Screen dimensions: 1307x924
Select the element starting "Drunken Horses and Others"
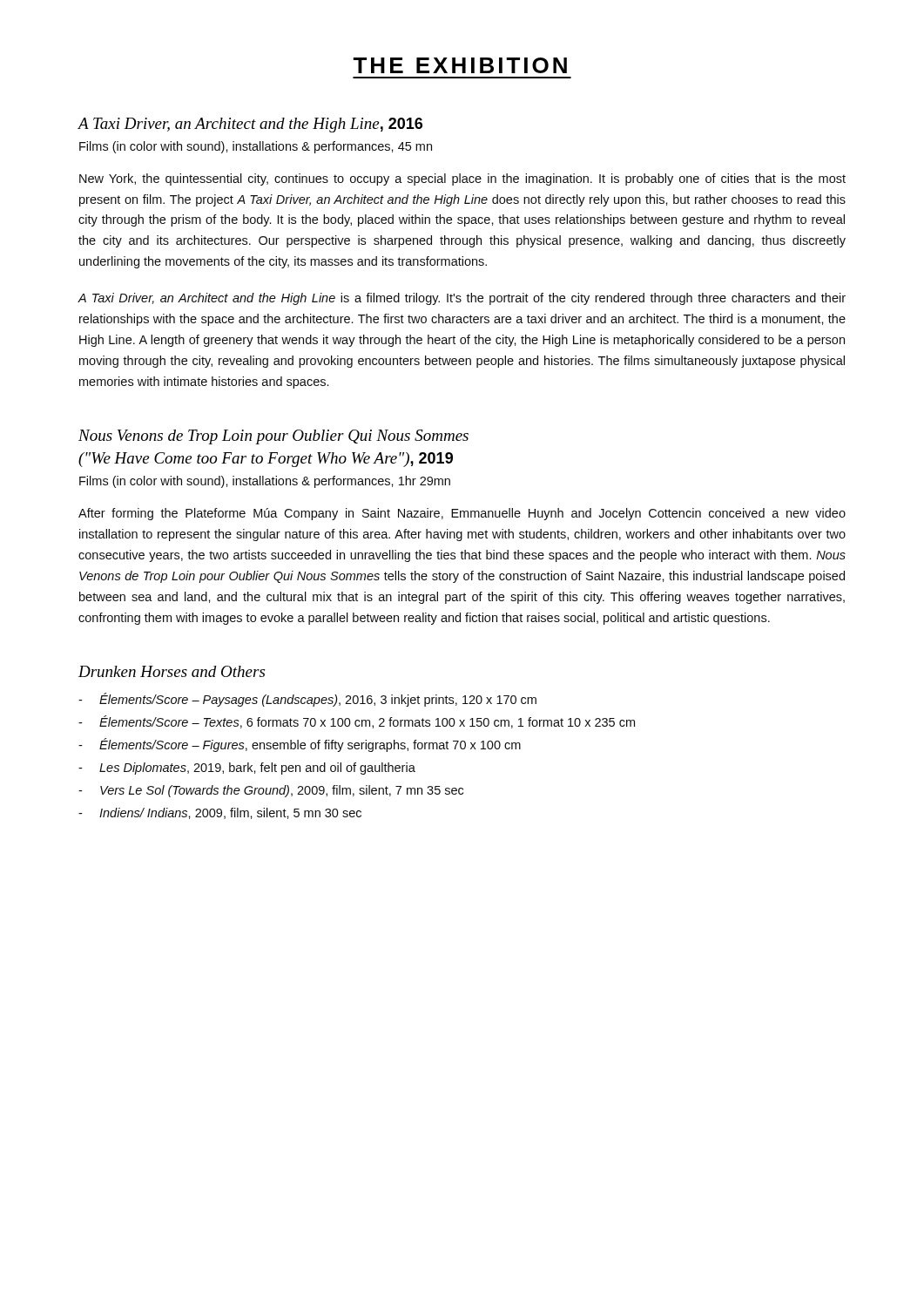(172, 671)
